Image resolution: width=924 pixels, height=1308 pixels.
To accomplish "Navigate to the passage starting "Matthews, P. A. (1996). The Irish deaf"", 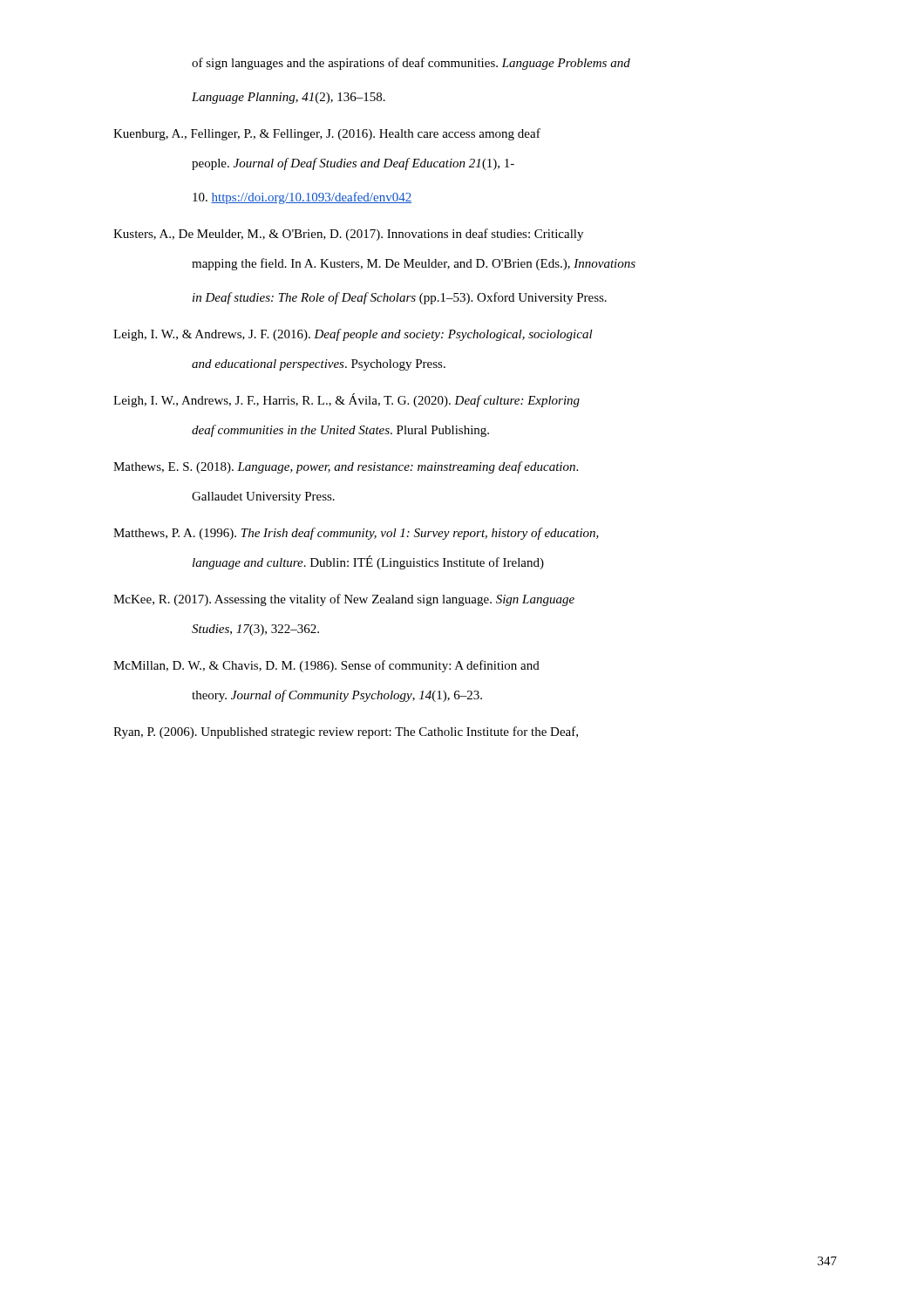I will coord(475,548).
